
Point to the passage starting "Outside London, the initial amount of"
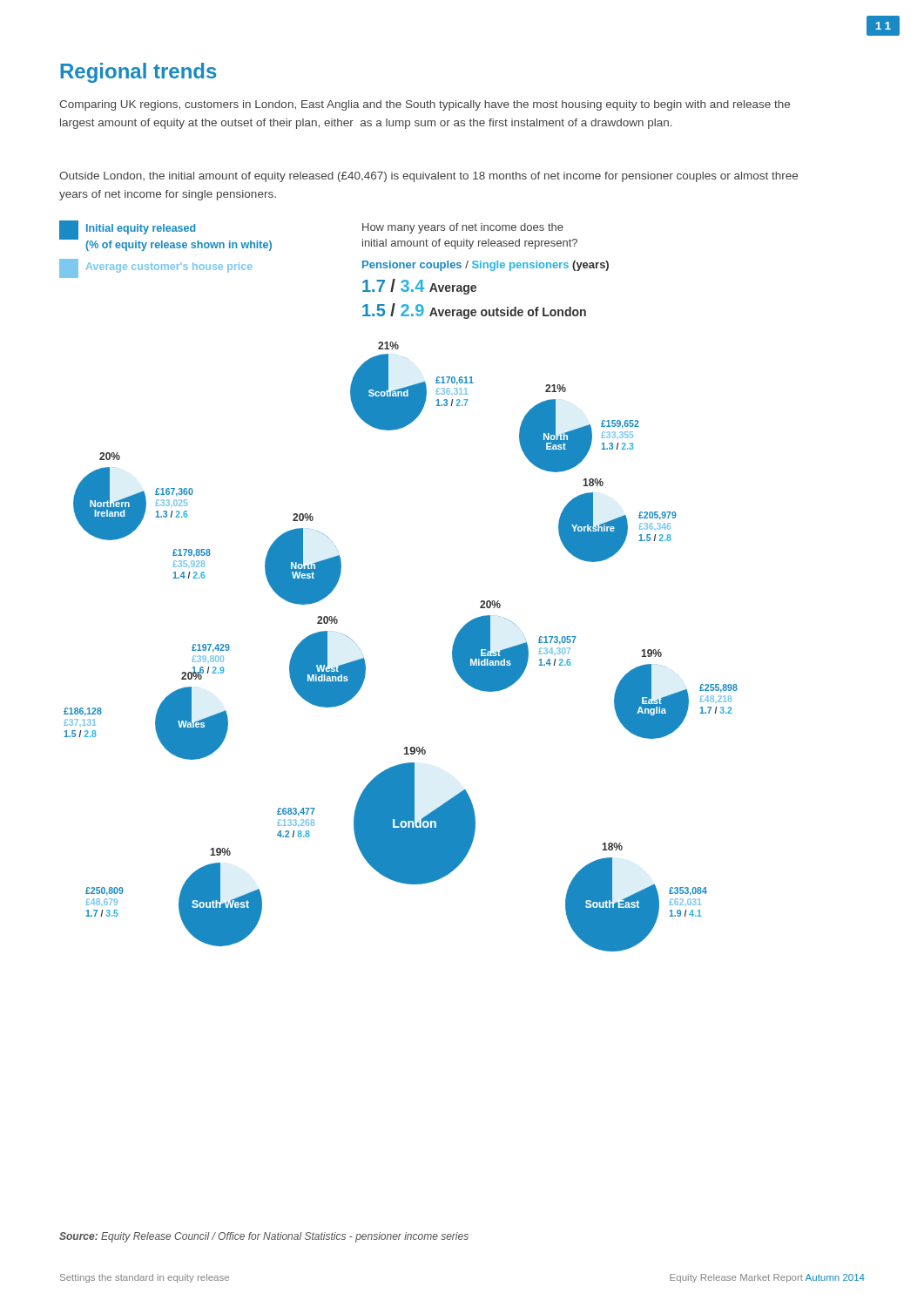[x=429, y=185]
